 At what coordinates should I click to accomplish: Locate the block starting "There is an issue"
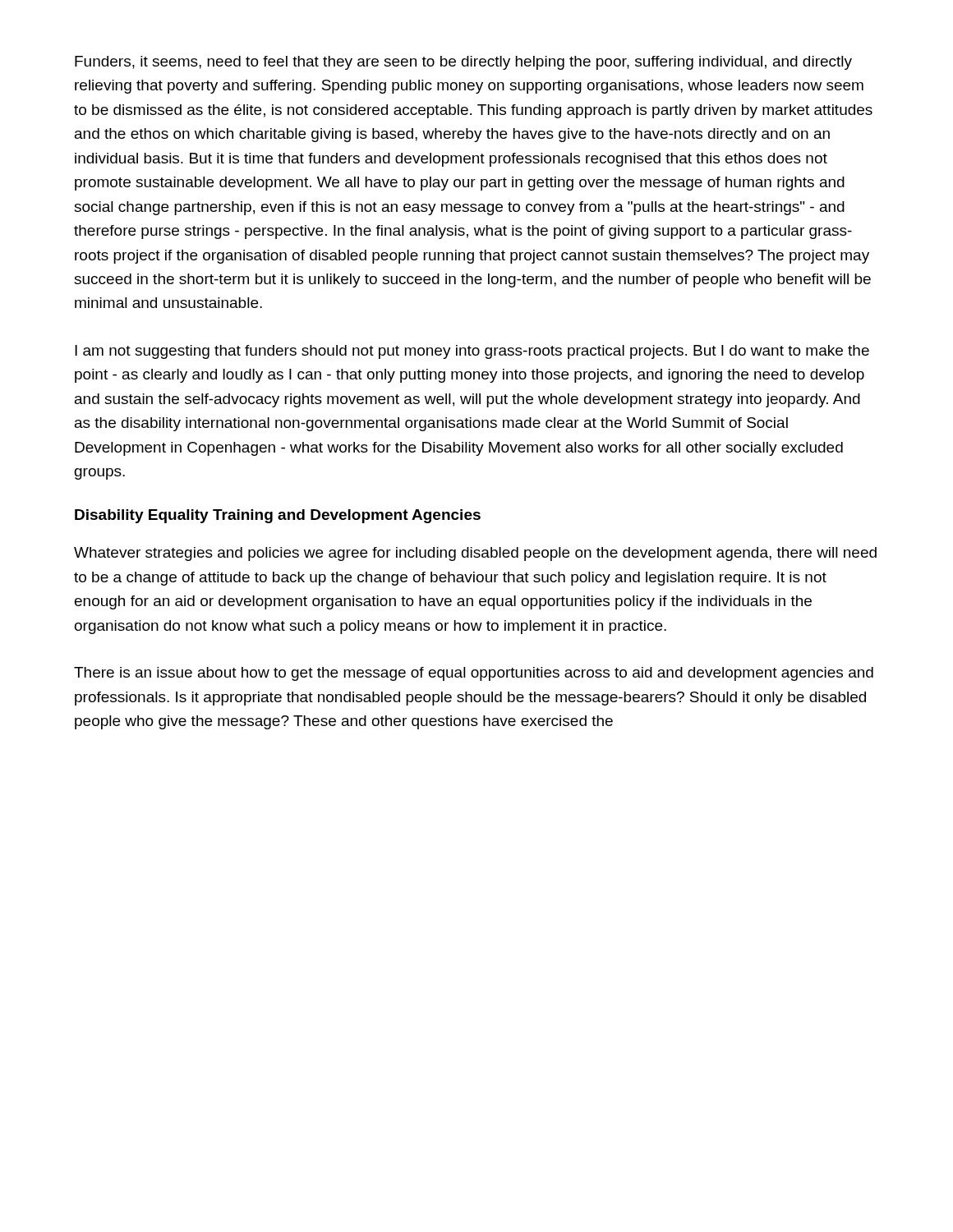(474, 697)
